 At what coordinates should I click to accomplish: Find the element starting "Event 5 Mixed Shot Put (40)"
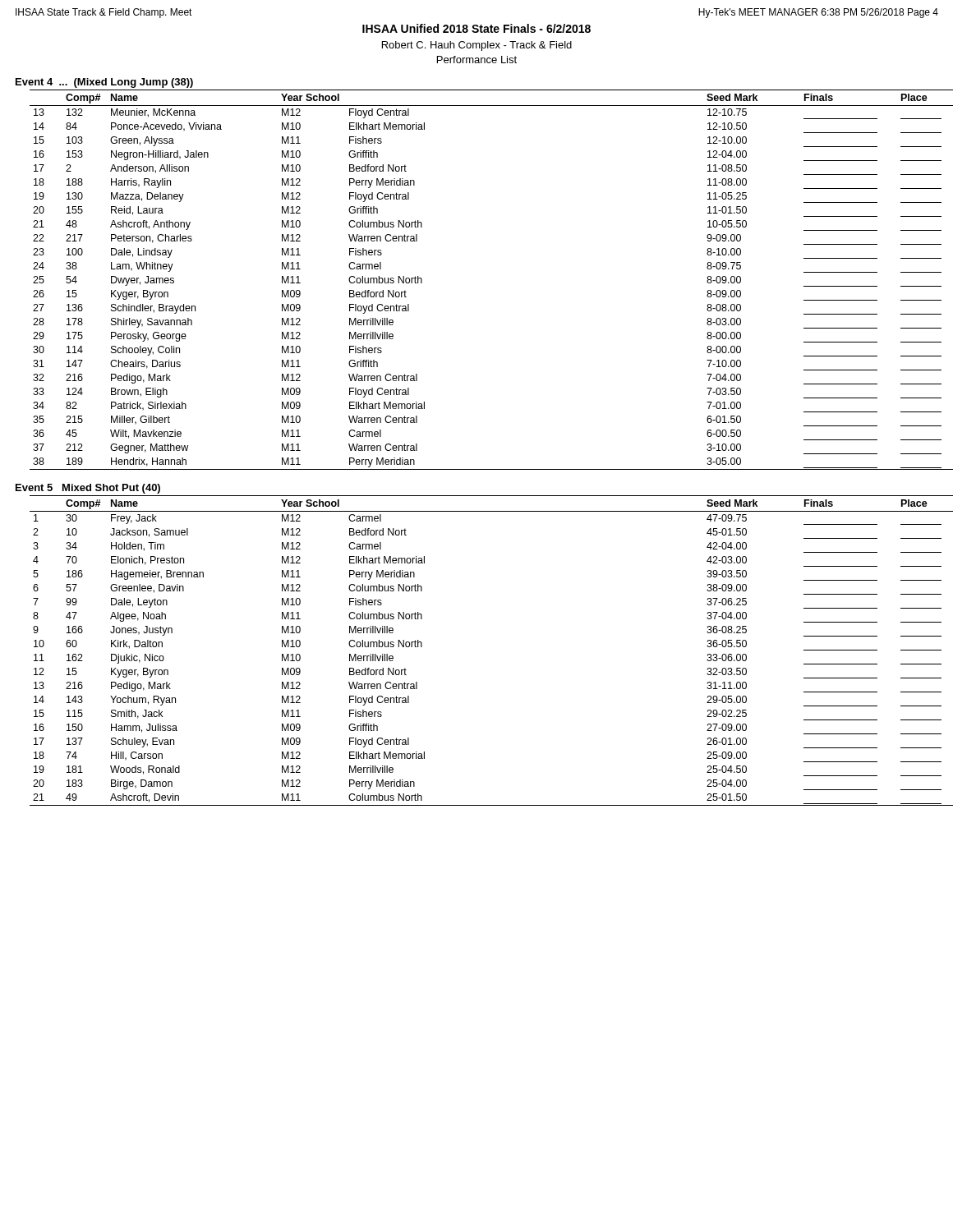(x=88, y=487)
